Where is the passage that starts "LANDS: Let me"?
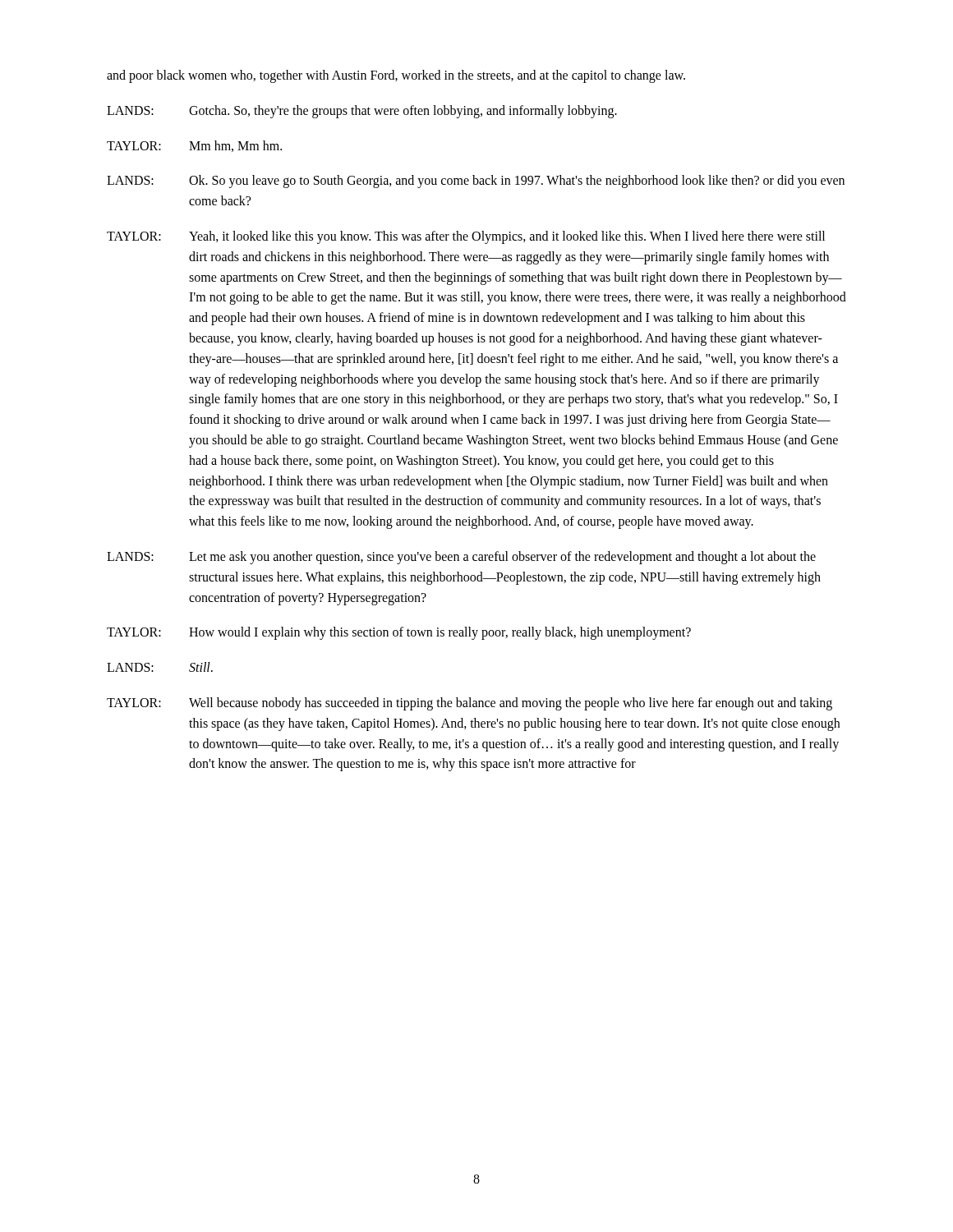This screenshot has width=953, height=1232. [476, 578]
